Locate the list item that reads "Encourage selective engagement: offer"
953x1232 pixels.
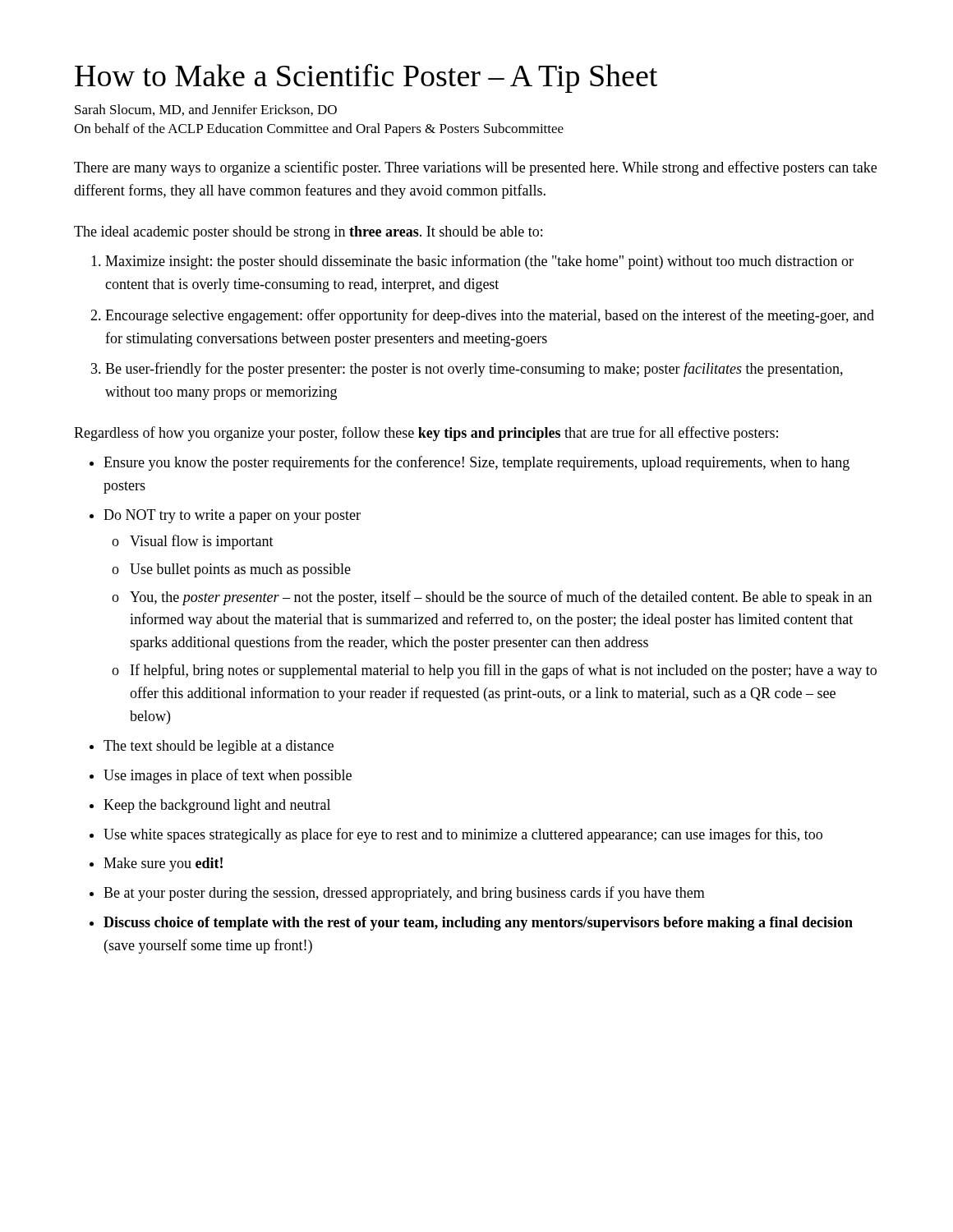pyautogui.click(x=490, y=327)
